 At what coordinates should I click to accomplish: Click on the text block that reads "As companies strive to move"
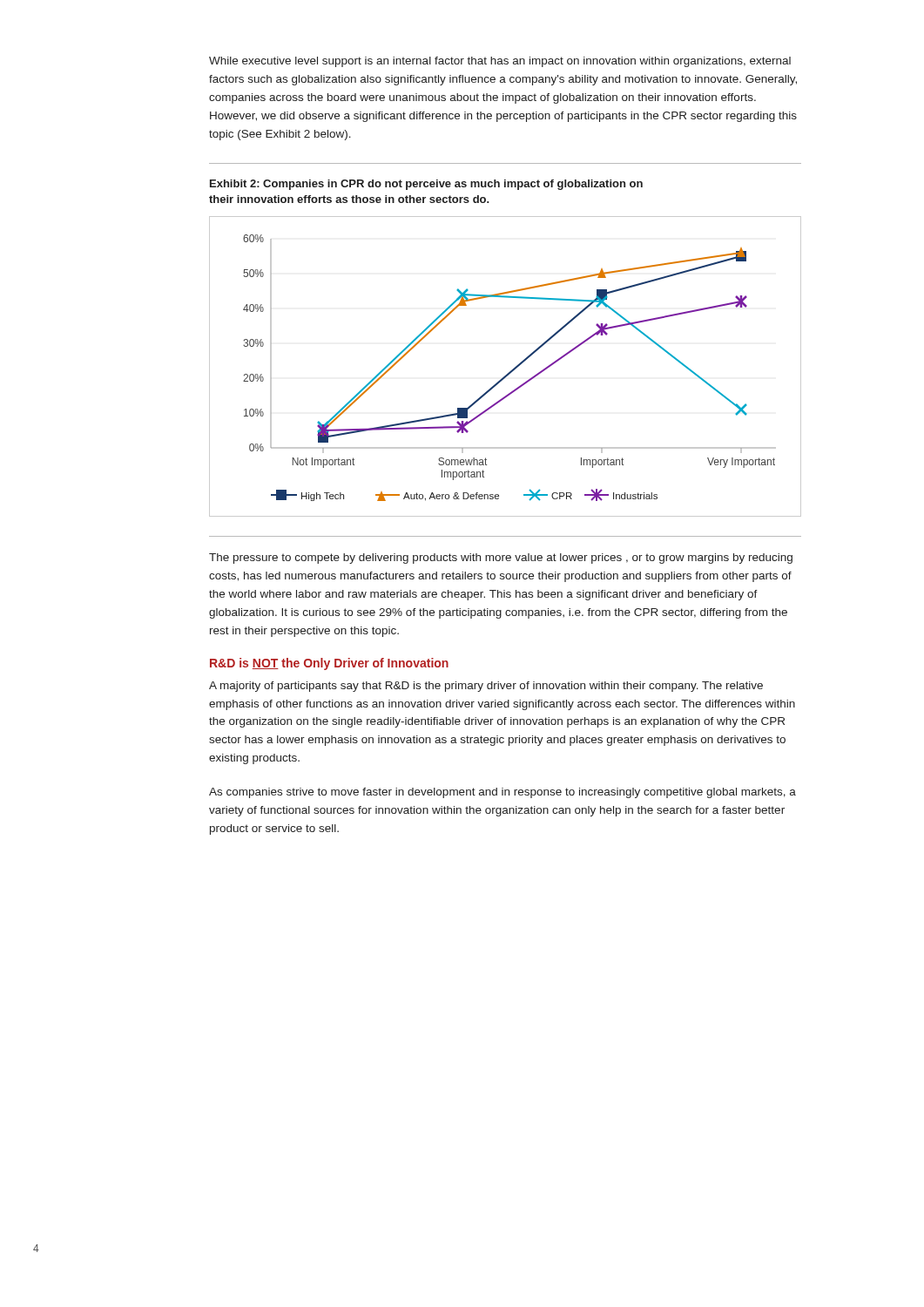coord(502,810)
